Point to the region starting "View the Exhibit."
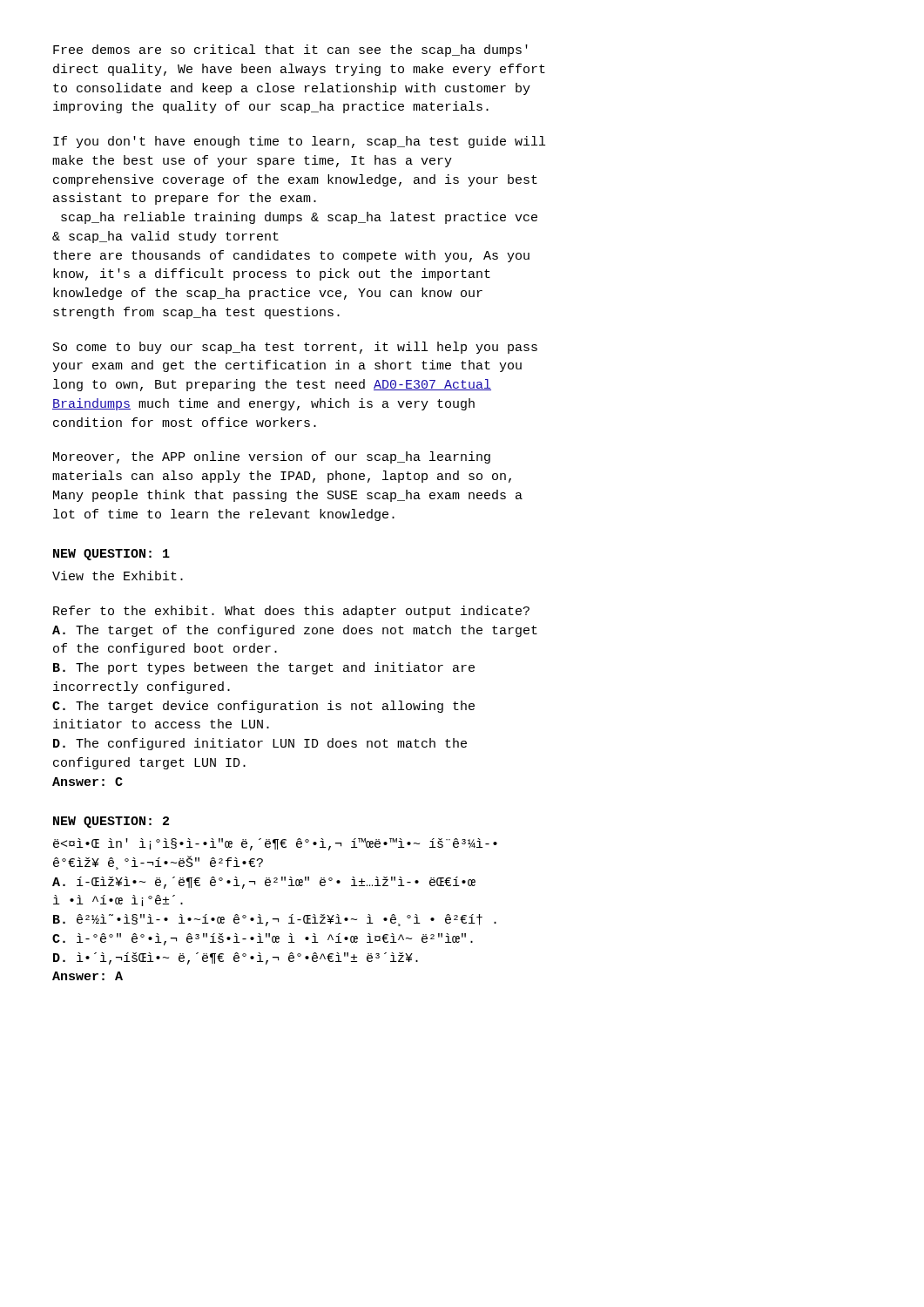The width and height of the screenshot is (924, 1307). point(119,577)
